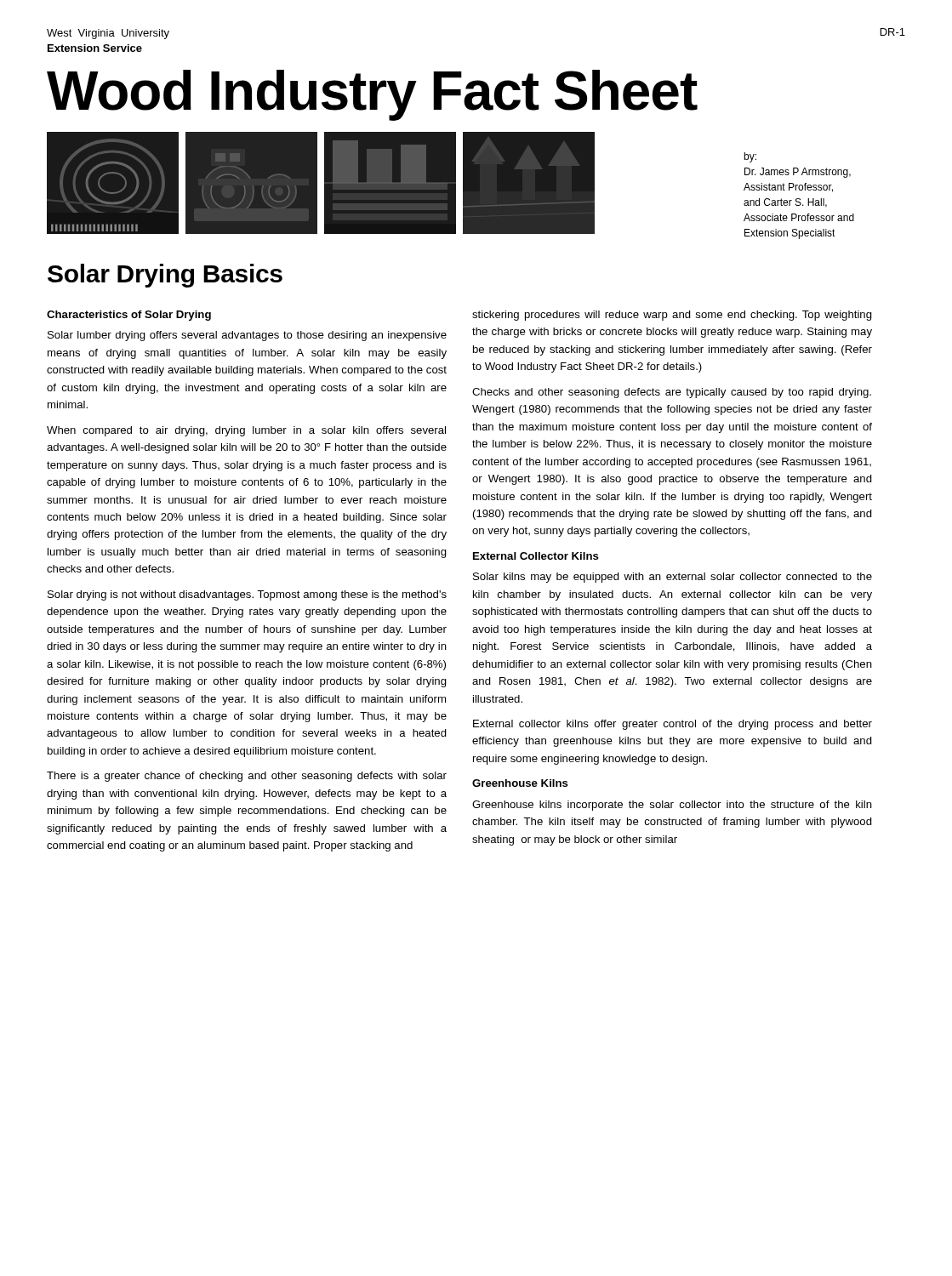Select the text starting "External Collector Kilns"

coord(536,556)
